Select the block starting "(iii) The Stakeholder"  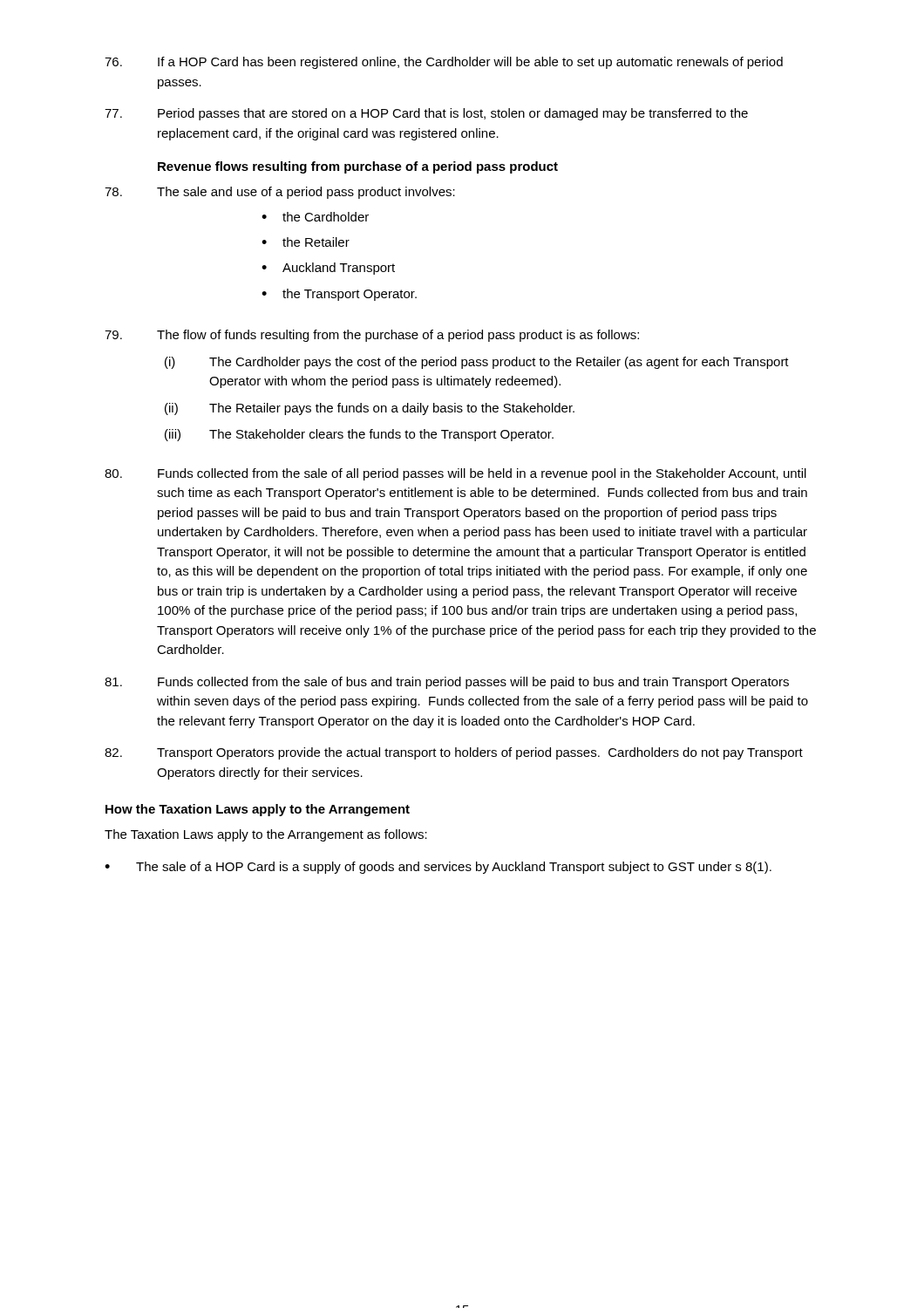coord(488,435)
